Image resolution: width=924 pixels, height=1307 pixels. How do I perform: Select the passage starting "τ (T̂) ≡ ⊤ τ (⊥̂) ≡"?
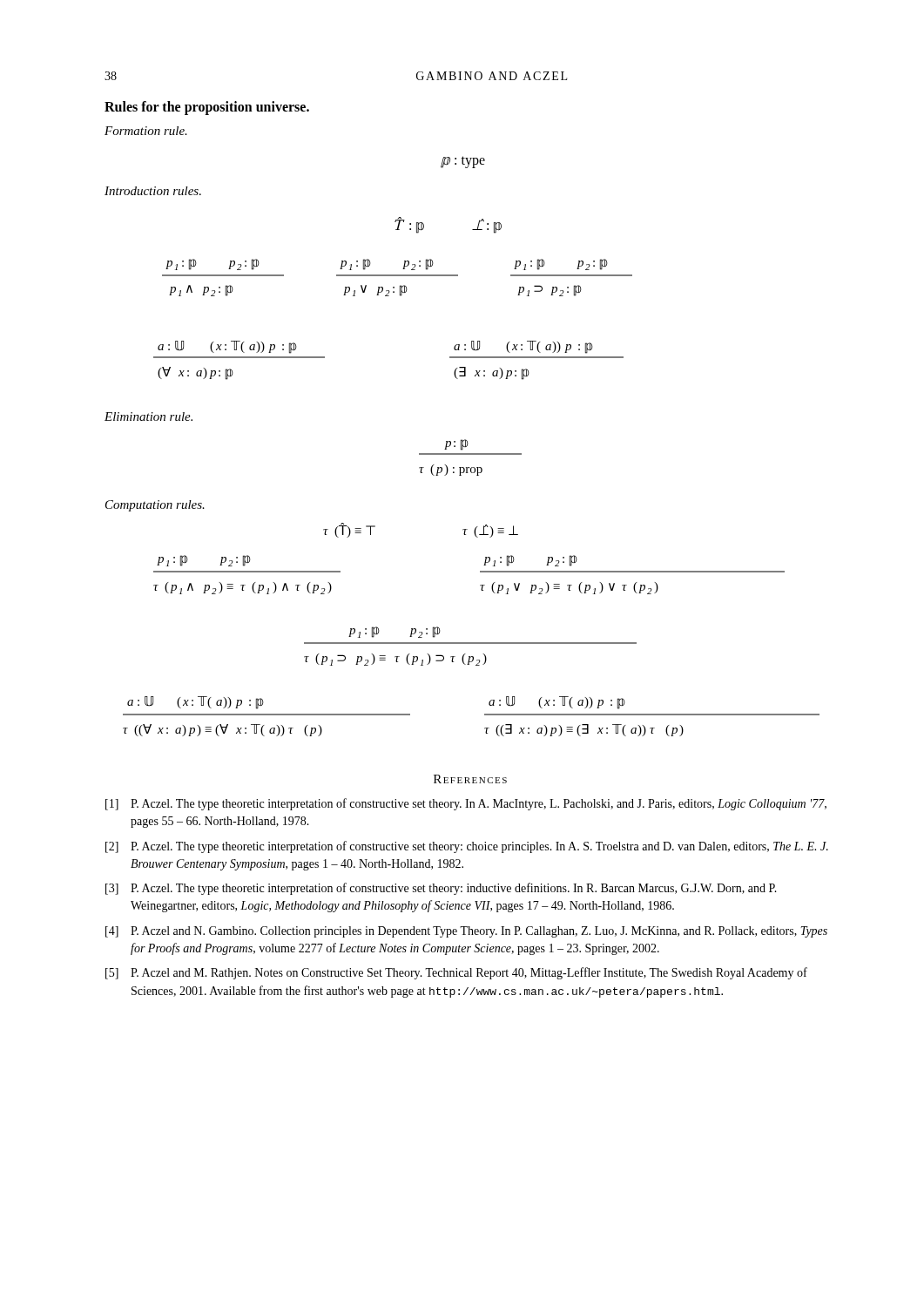tap(471, 529)
